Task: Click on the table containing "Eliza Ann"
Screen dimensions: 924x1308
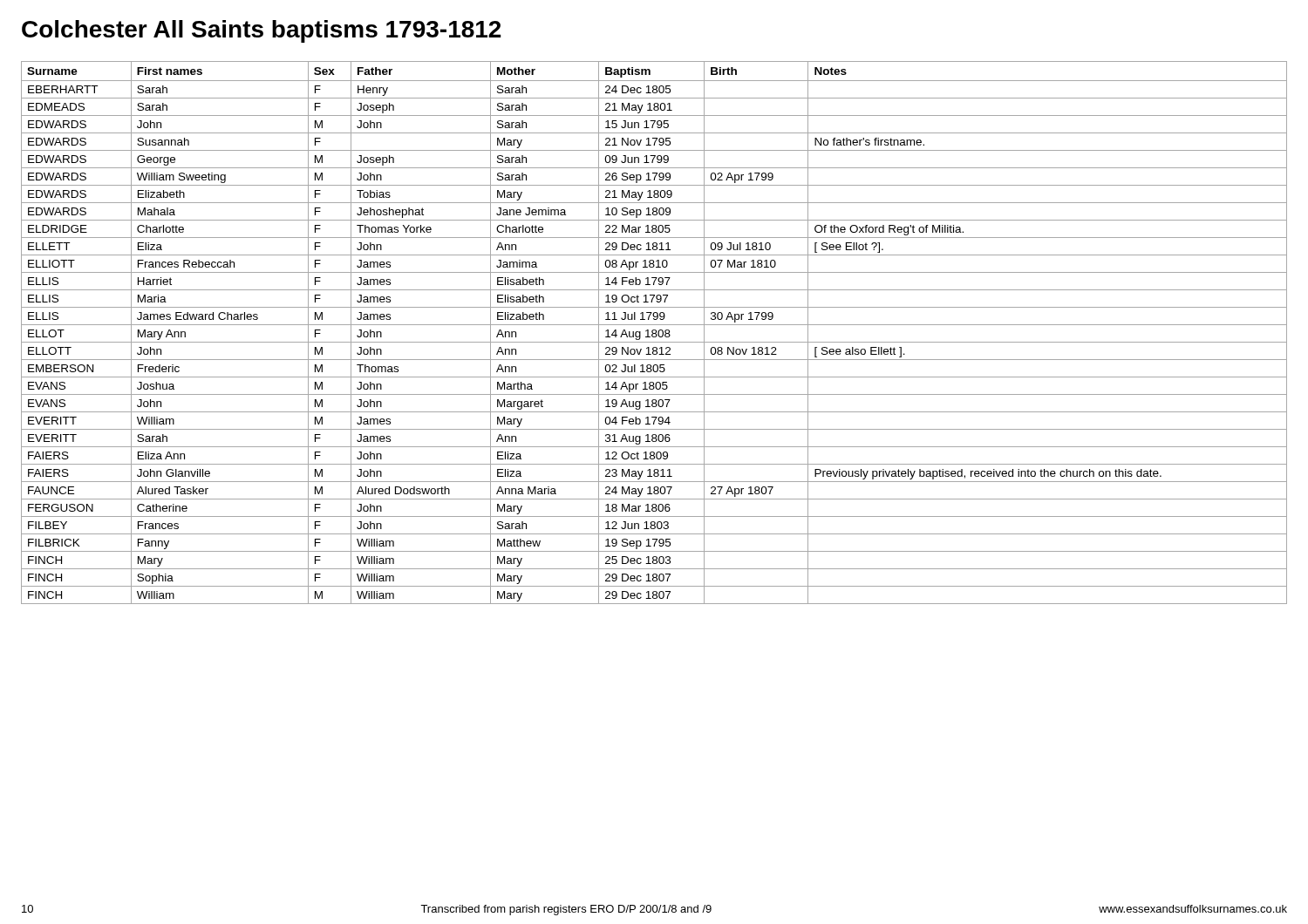Action: click(654, 333)
